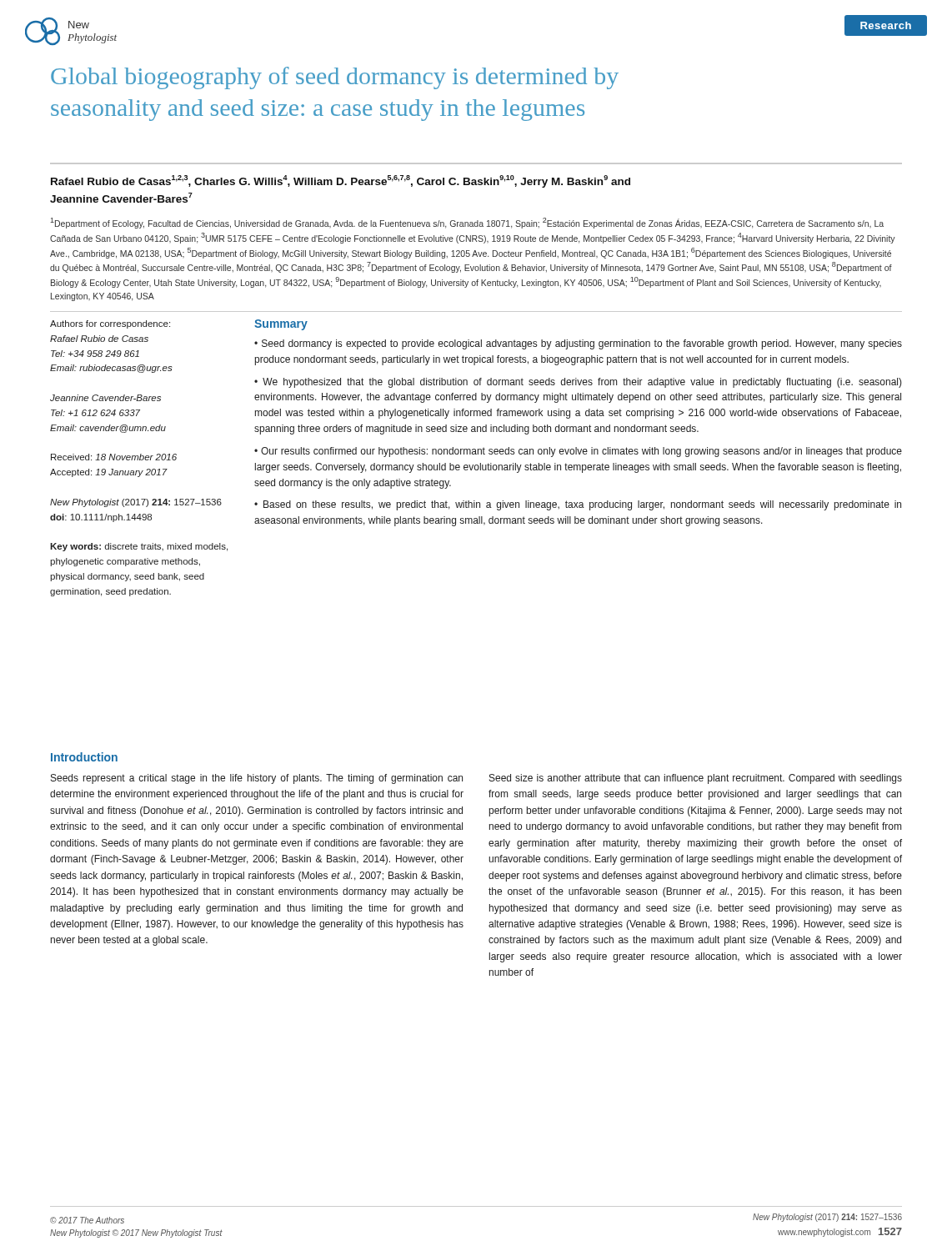Find the passage starting "Rafael Rubio de Casas1,2,3, Charles G. Willis4, William"
The height and width of the screenshot is (1251, 952).
coord(476,191)
